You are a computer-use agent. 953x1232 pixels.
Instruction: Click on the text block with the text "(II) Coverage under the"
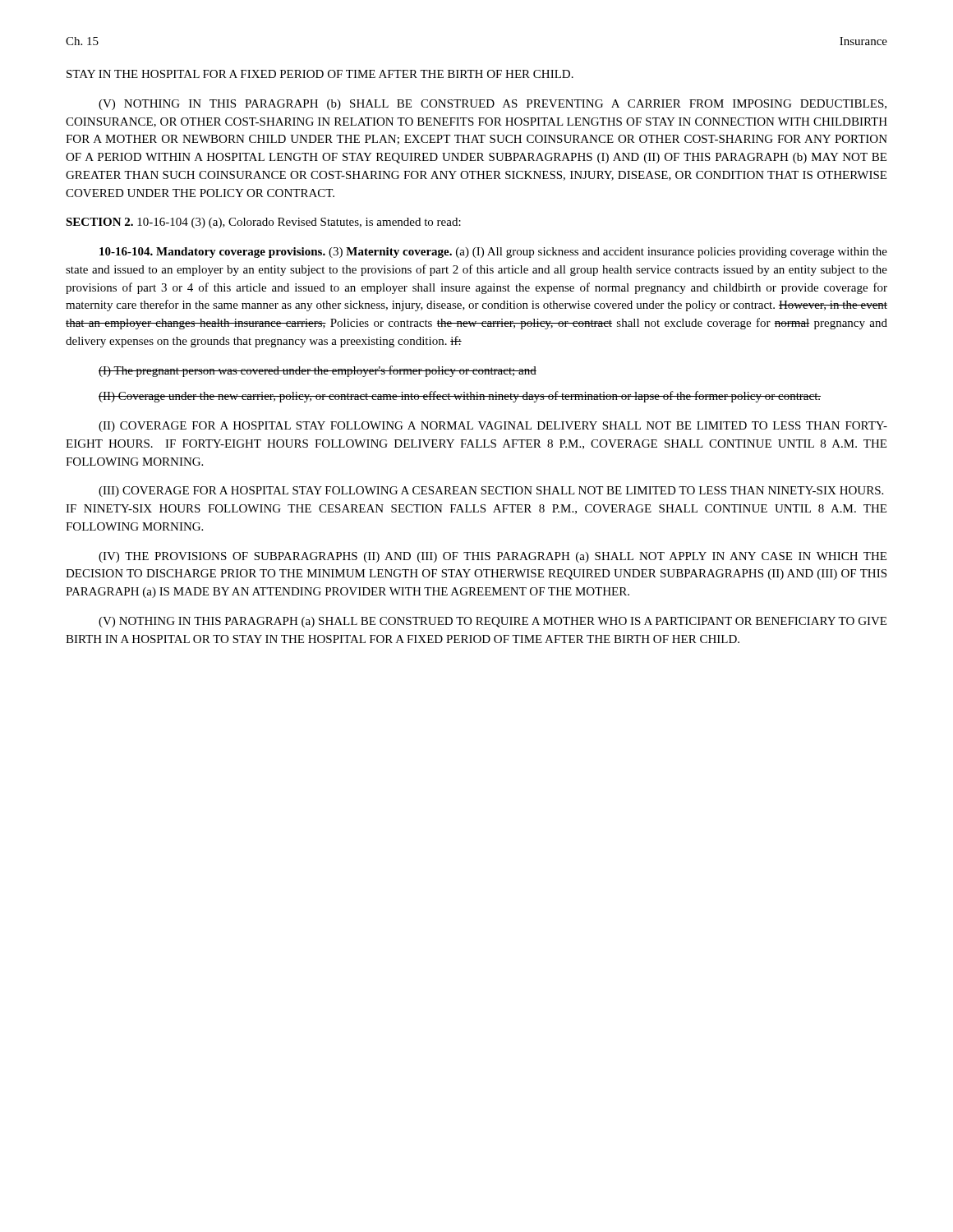coord(460,396)
